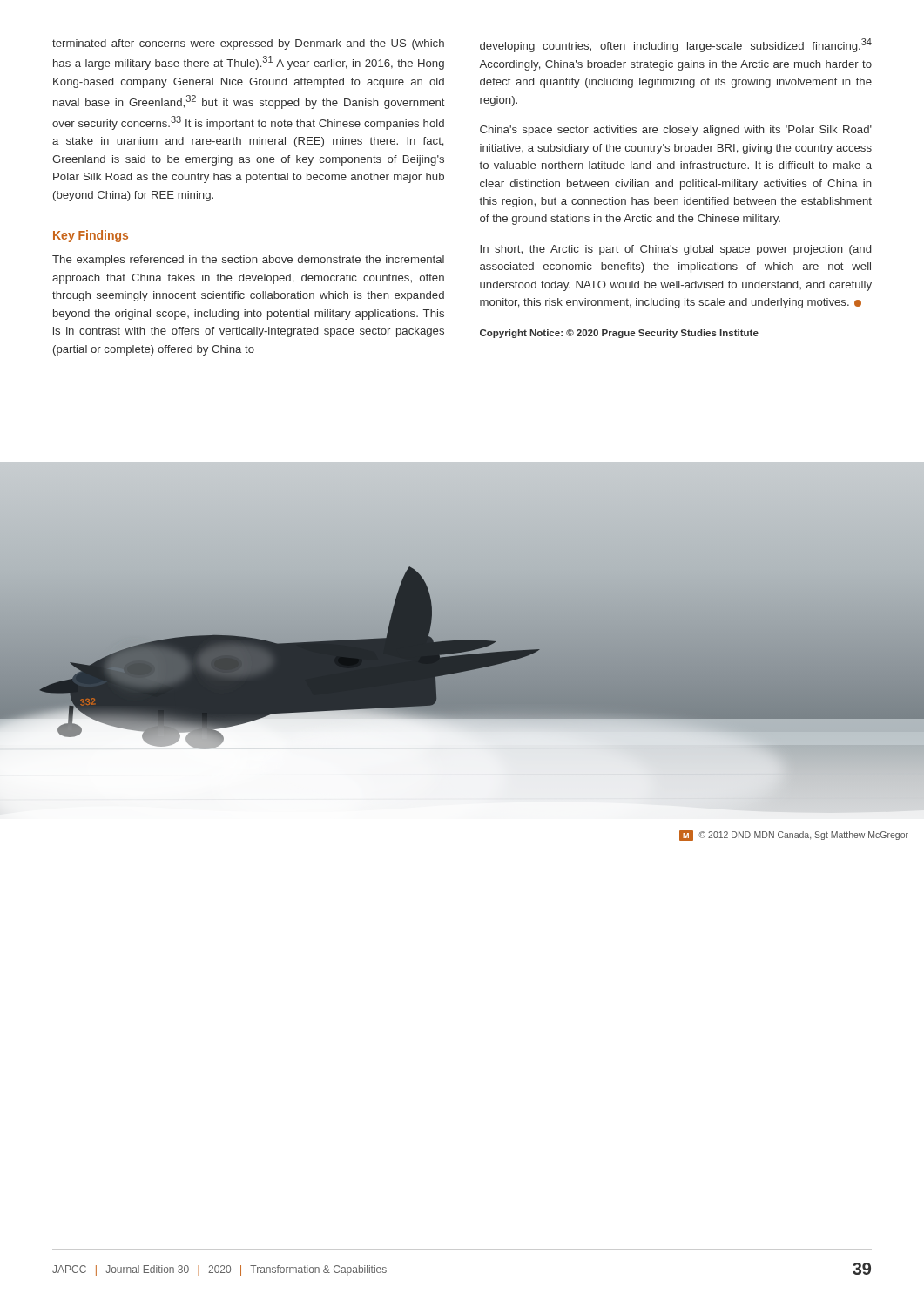Locate the photo

point(462,640)
